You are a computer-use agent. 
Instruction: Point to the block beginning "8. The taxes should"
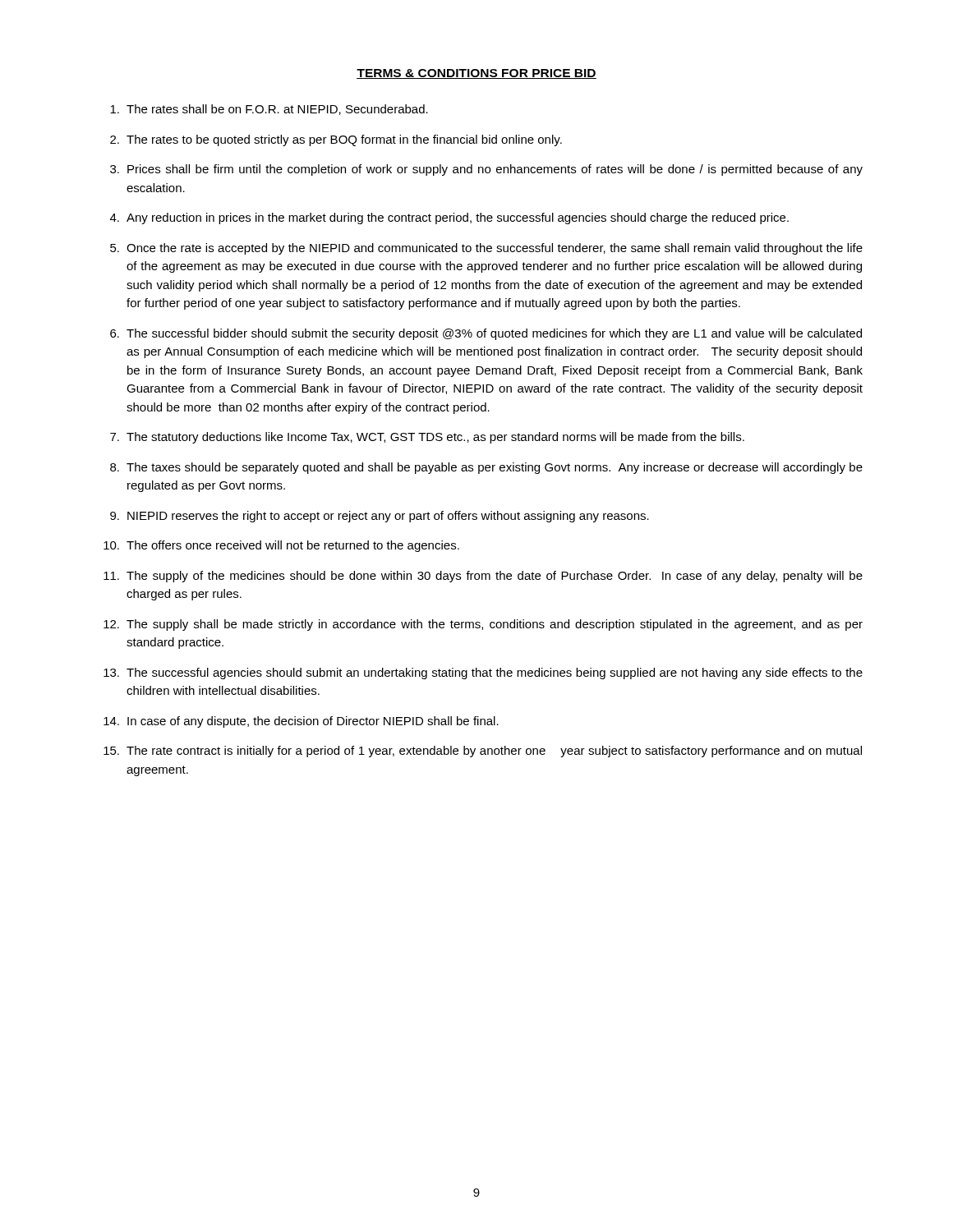pyautogui.click(x=476, y=476)
